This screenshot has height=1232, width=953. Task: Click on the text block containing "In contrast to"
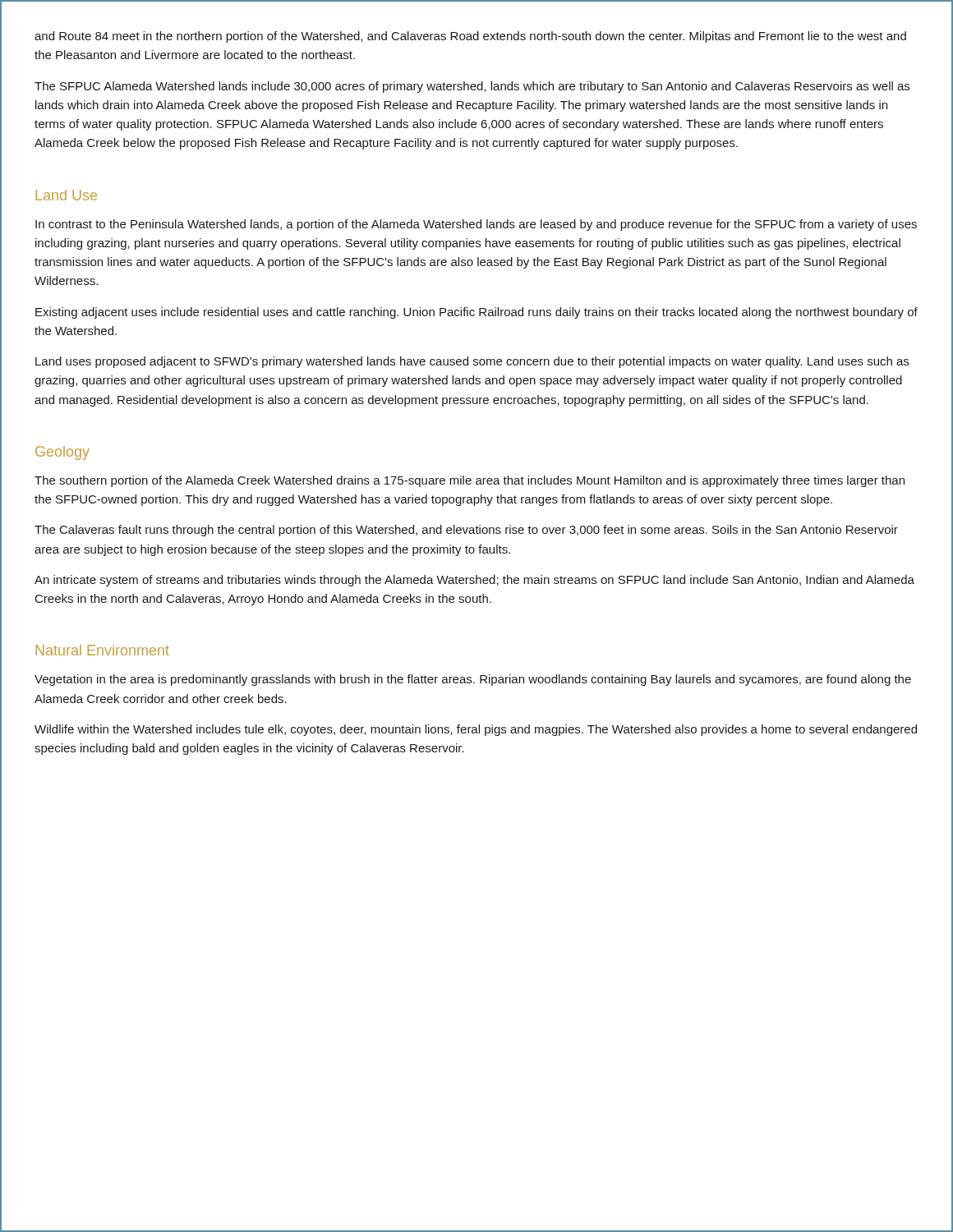(x=476, y=252)
